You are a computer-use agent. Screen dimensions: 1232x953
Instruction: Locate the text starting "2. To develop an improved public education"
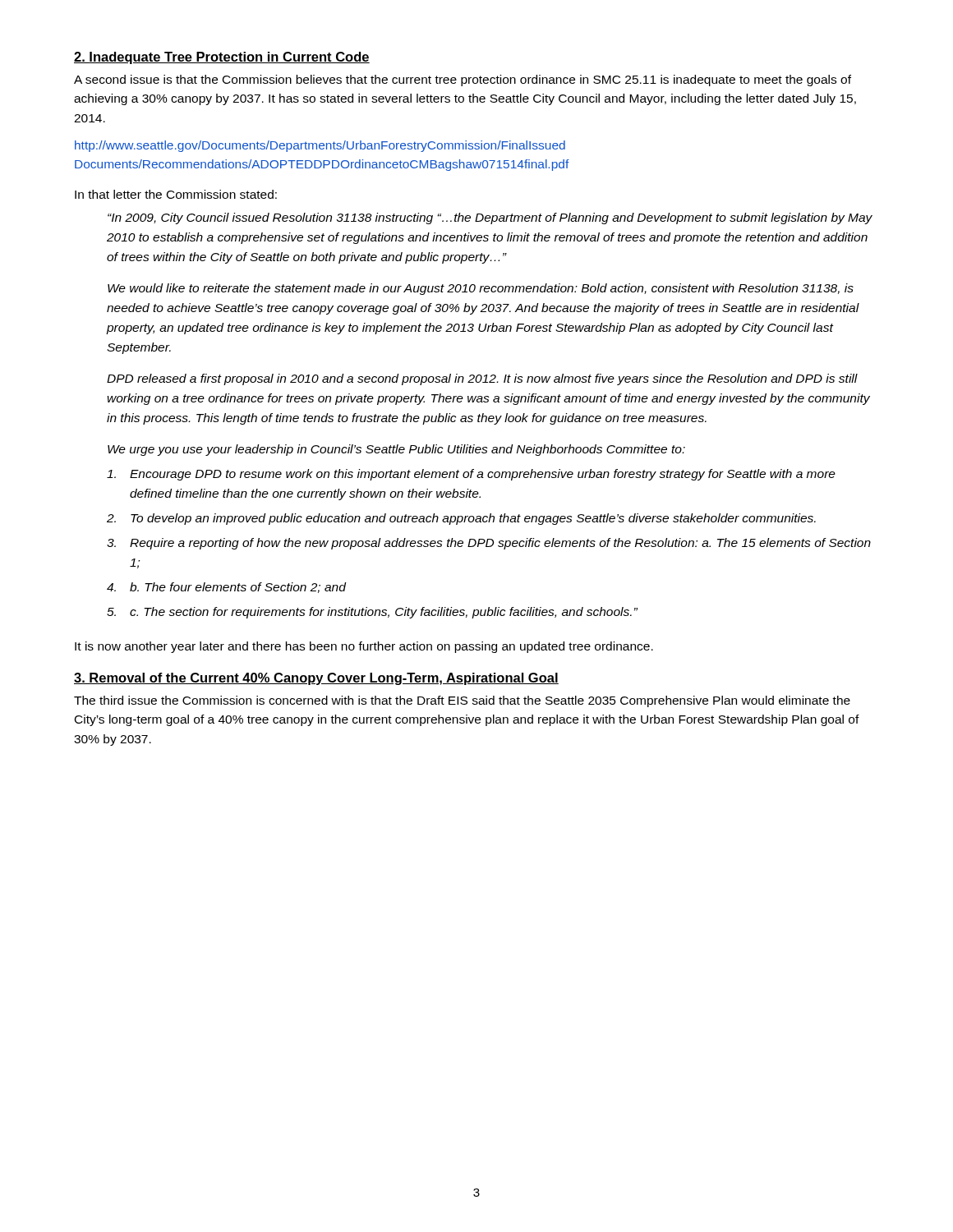[x=493, y=518]
